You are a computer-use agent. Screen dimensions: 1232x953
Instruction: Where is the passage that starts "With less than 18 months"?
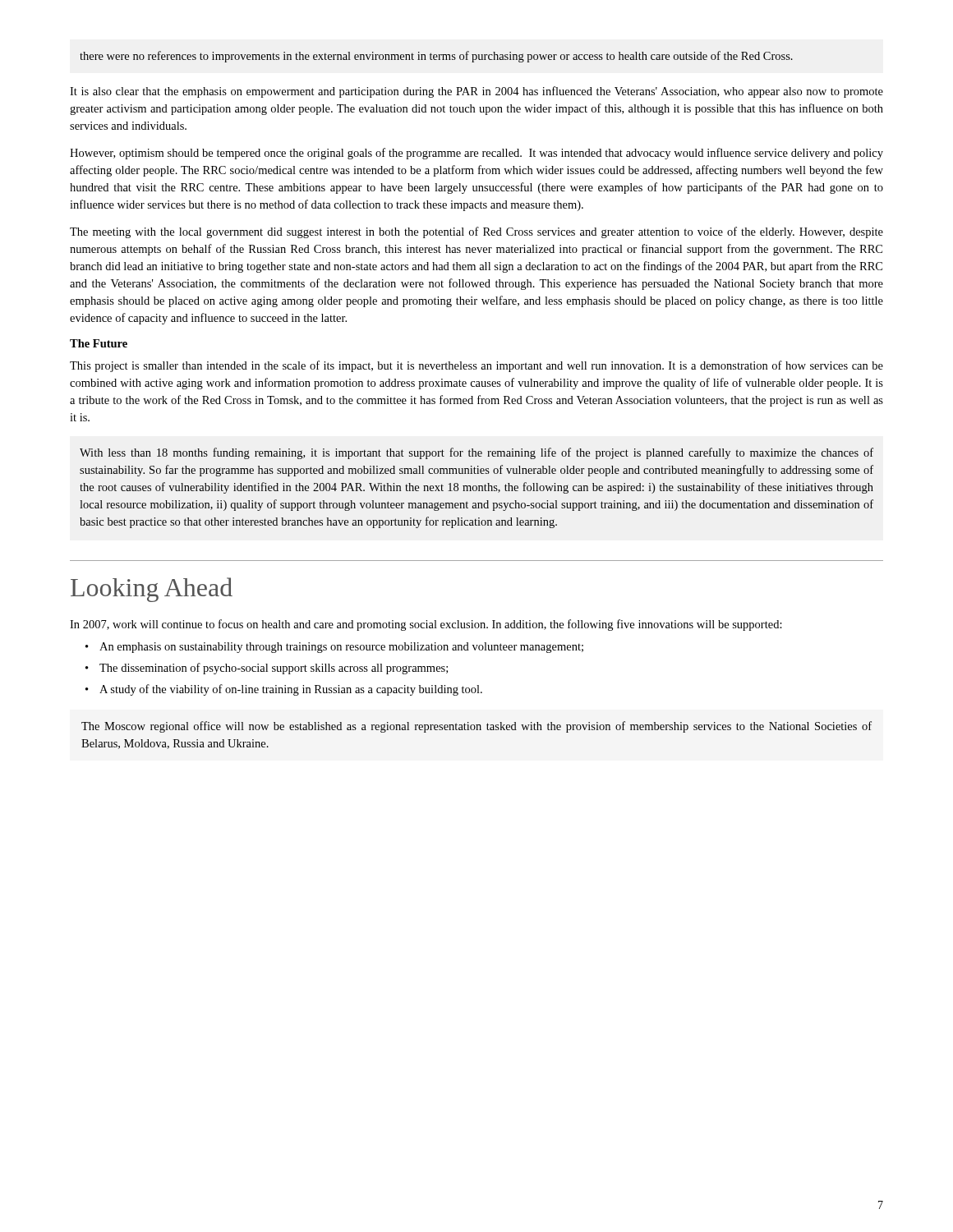pyautogui.click(x=476, y=487)
